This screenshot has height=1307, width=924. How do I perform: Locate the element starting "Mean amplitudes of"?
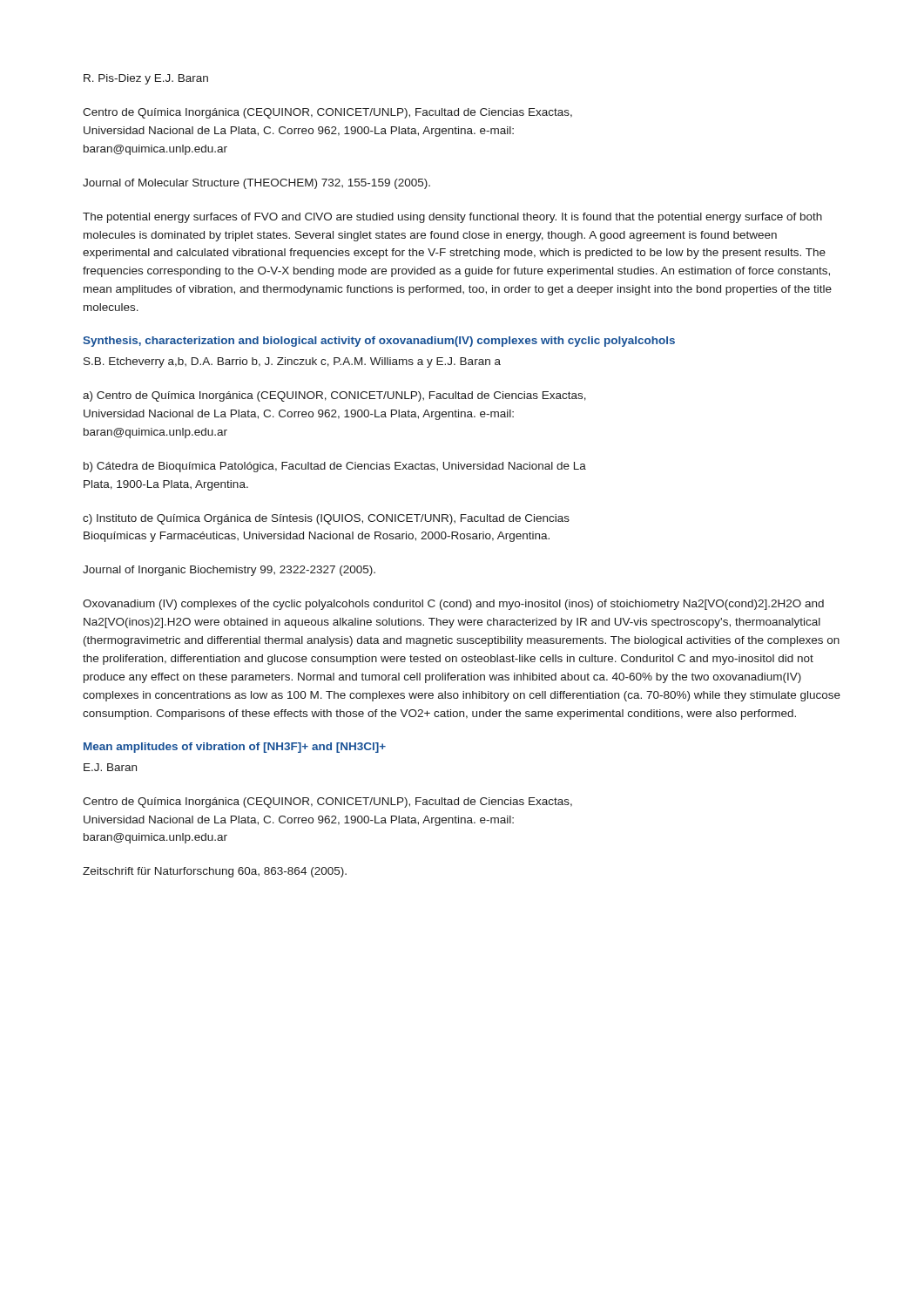[x=234, y=746]
